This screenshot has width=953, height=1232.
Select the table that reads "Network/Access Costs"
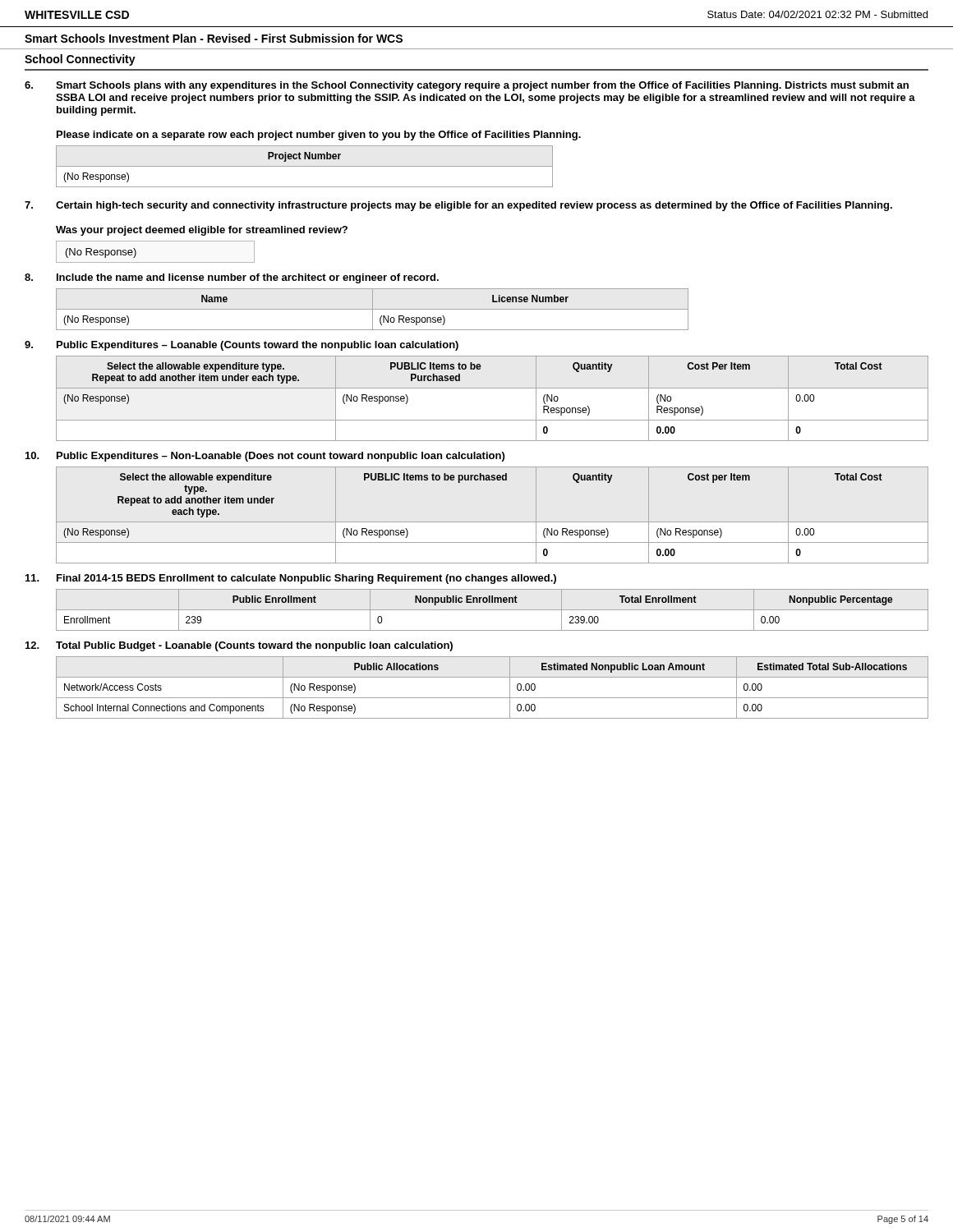[492, 687]
